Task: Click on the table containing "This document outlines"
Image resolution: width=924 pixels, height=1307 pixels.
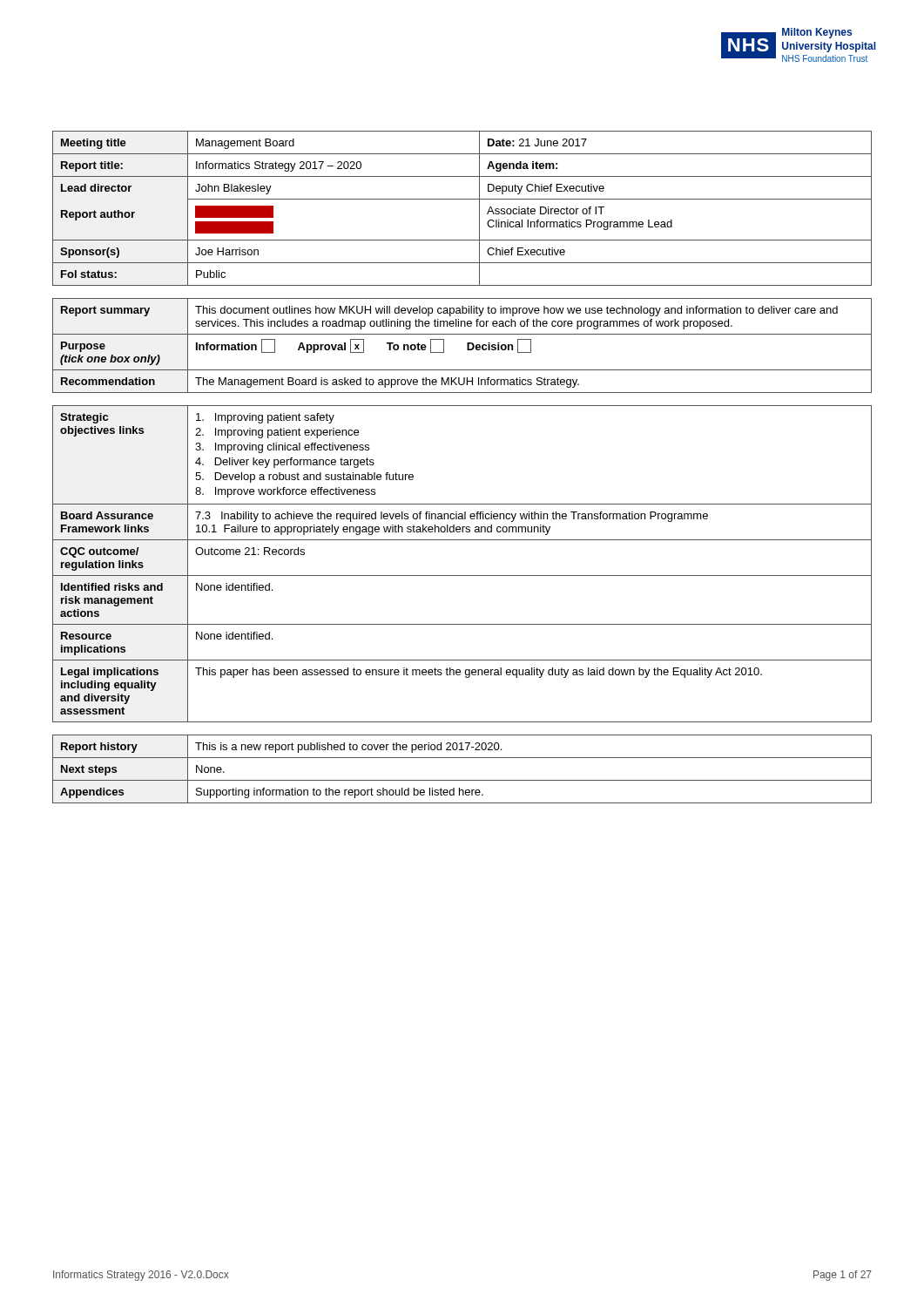Action: (462, 346)
